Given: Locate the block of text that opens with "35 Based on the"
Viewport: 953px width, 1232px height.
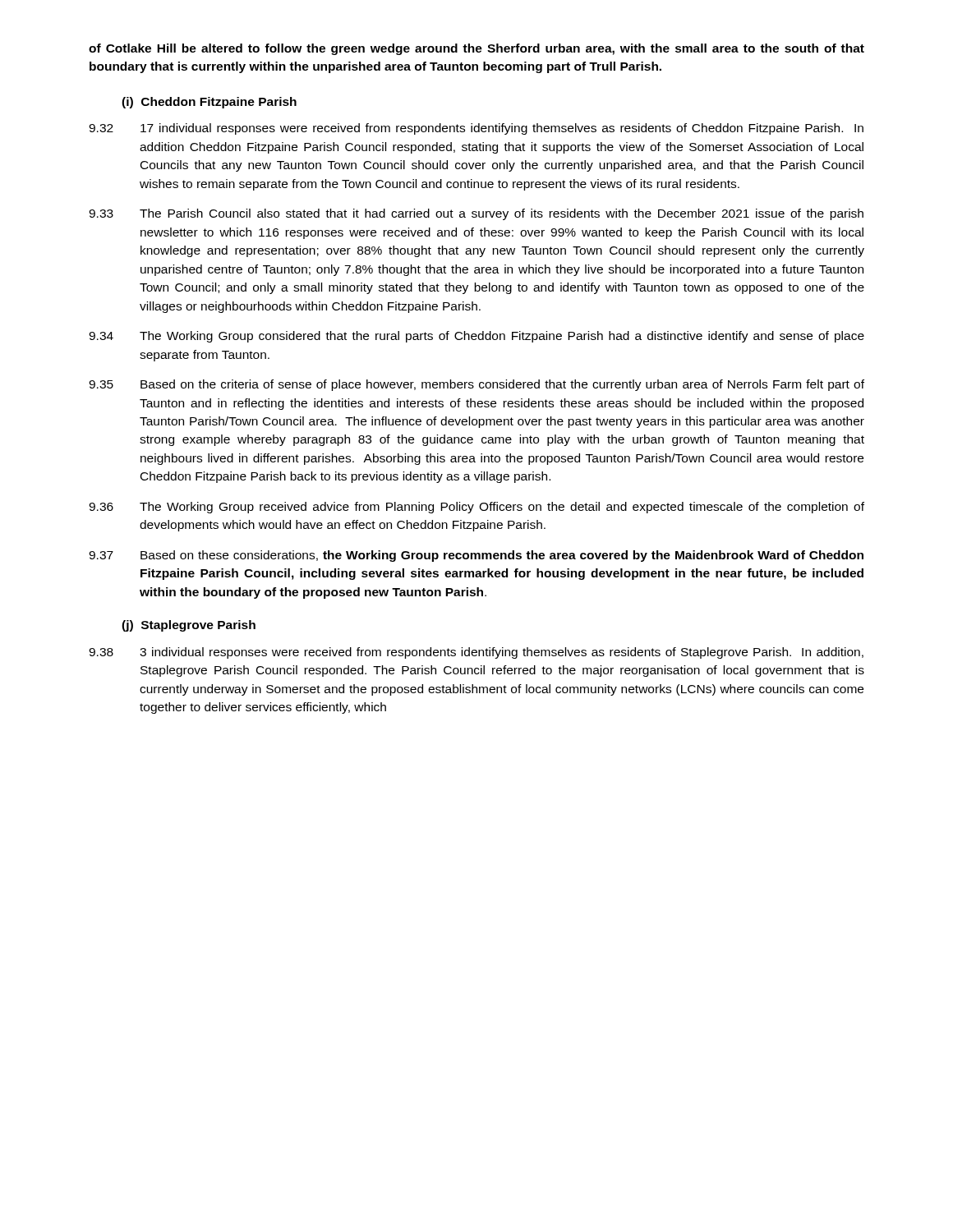Looking at the screenshot, I should coord(476,431).
